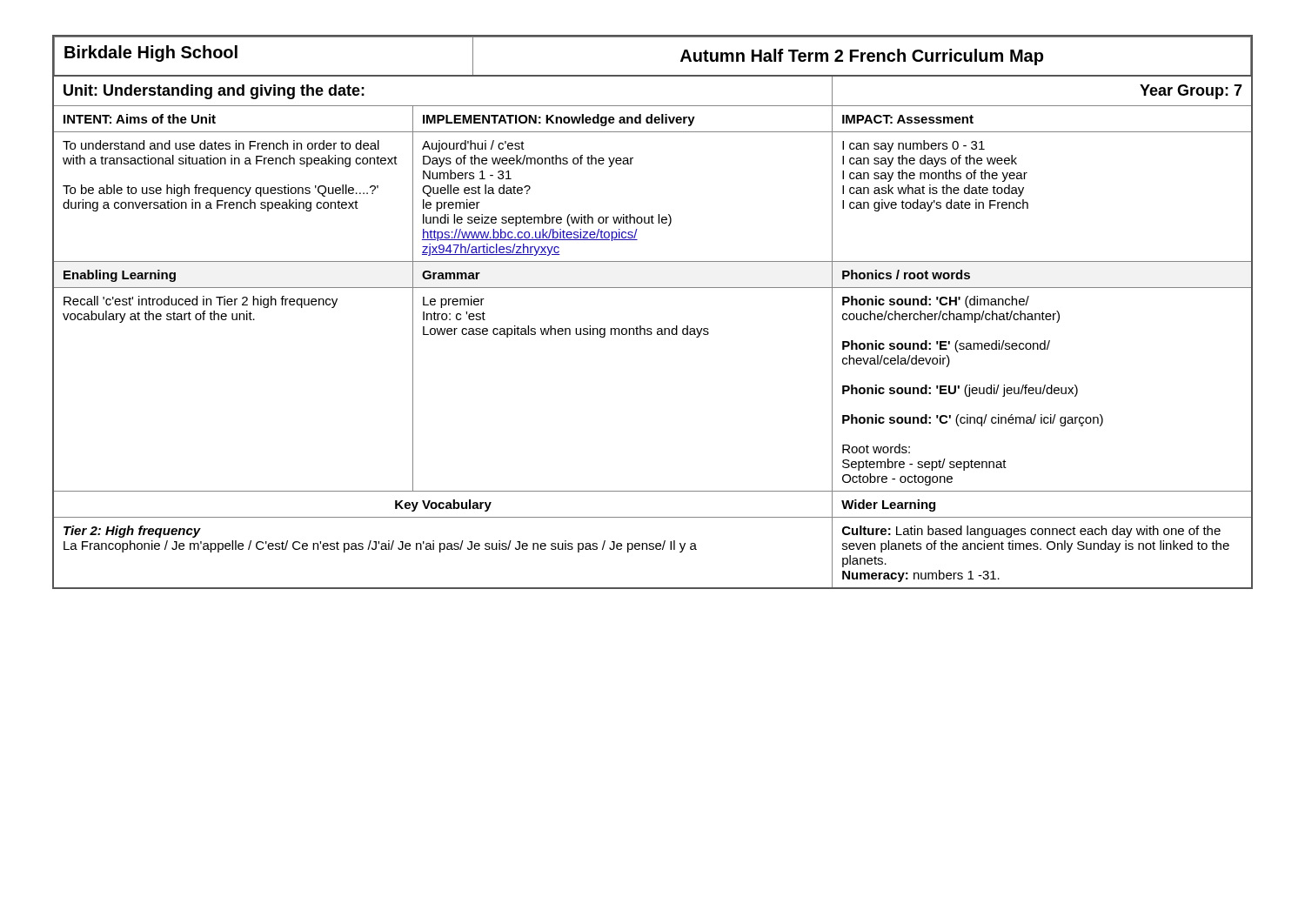Select the table that reads "Autumn Half Term 2 French"

click(x=652, y=312)
